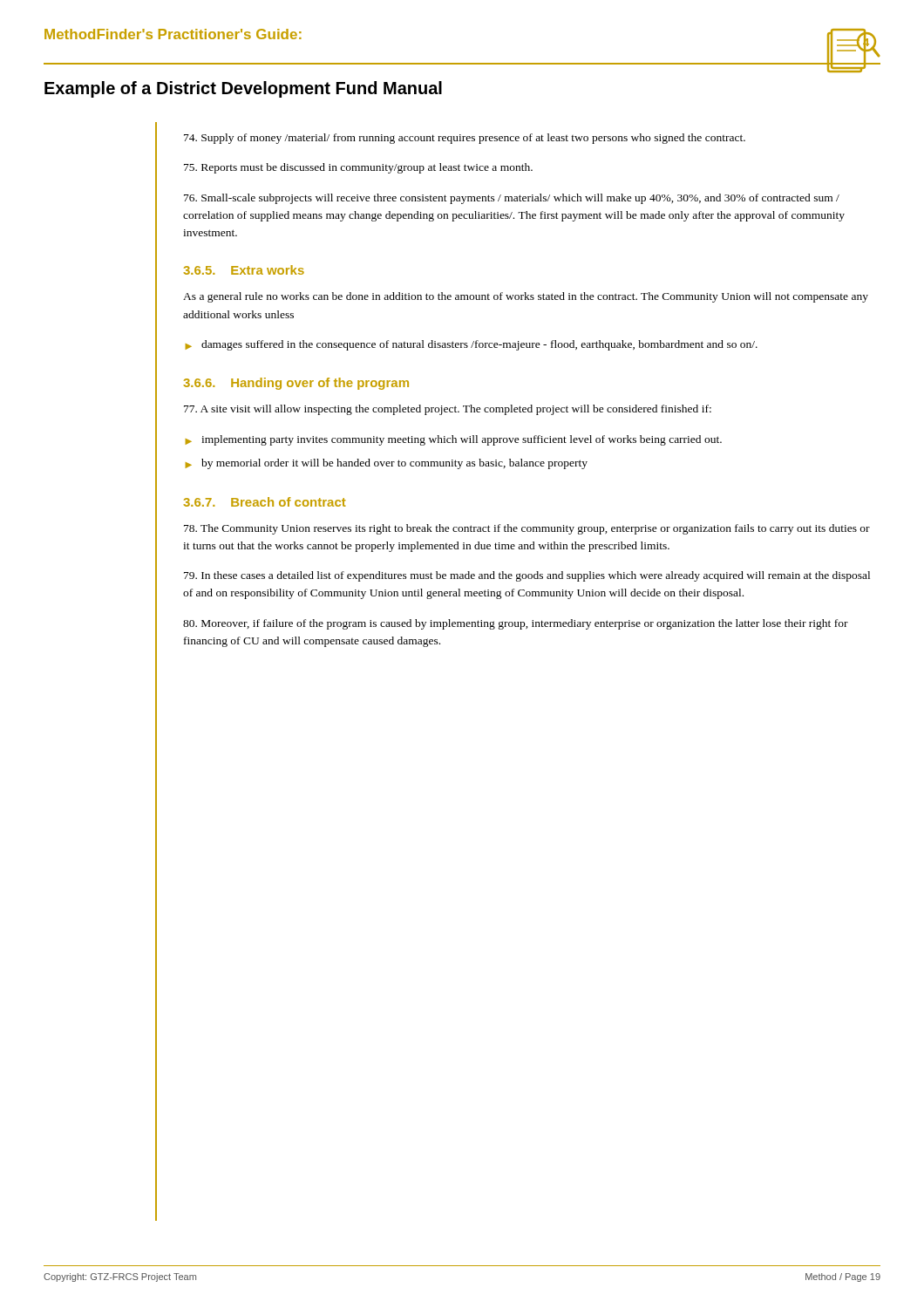The height and width of the screenshot is (1308, 924).
Task: Locate the text starting "76. Small-scale subprojects will receive three consistent payments"
Action: tap(514, 215)
